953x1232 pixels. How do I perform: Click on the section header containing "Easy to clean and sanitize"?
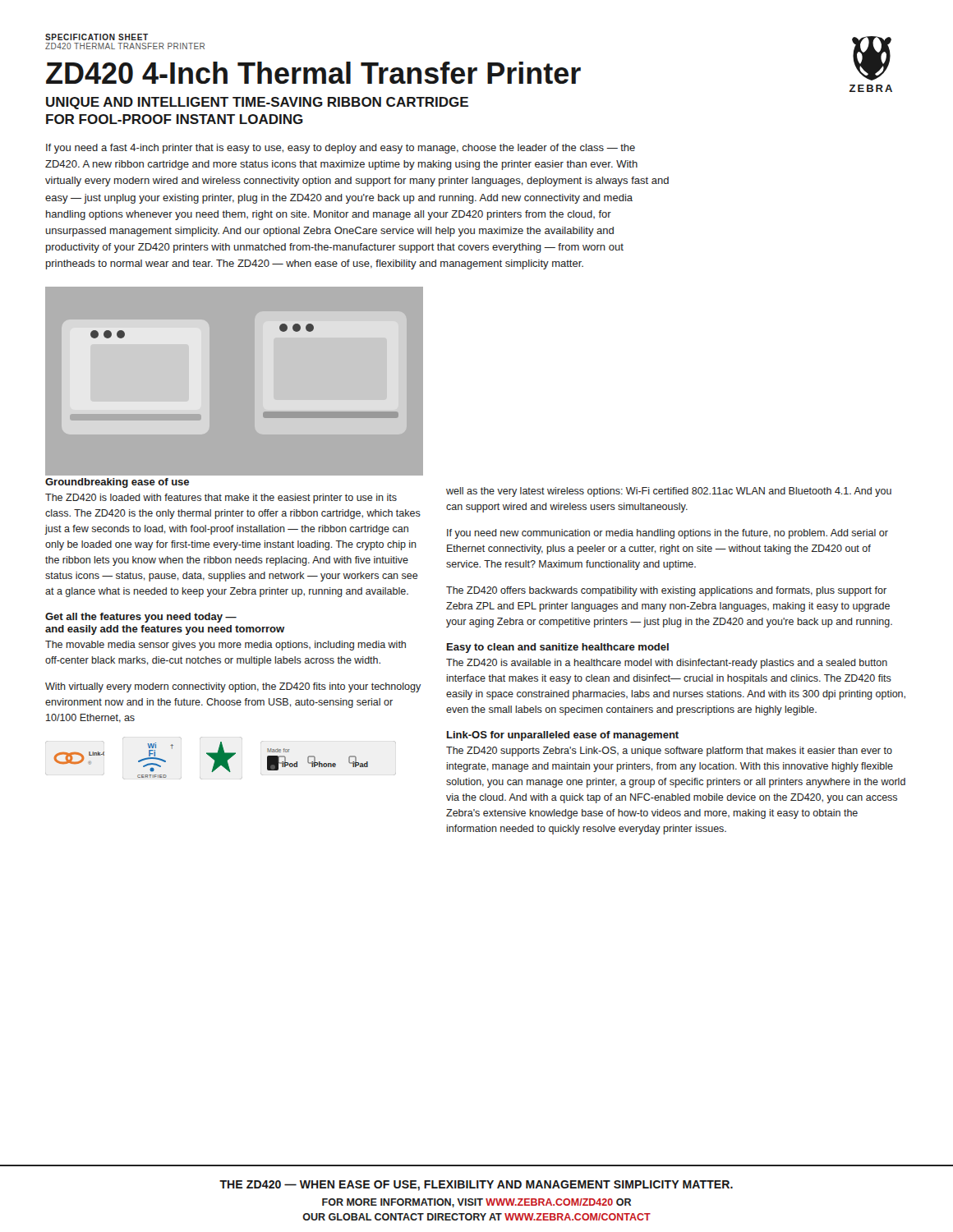tap(677, 647)
